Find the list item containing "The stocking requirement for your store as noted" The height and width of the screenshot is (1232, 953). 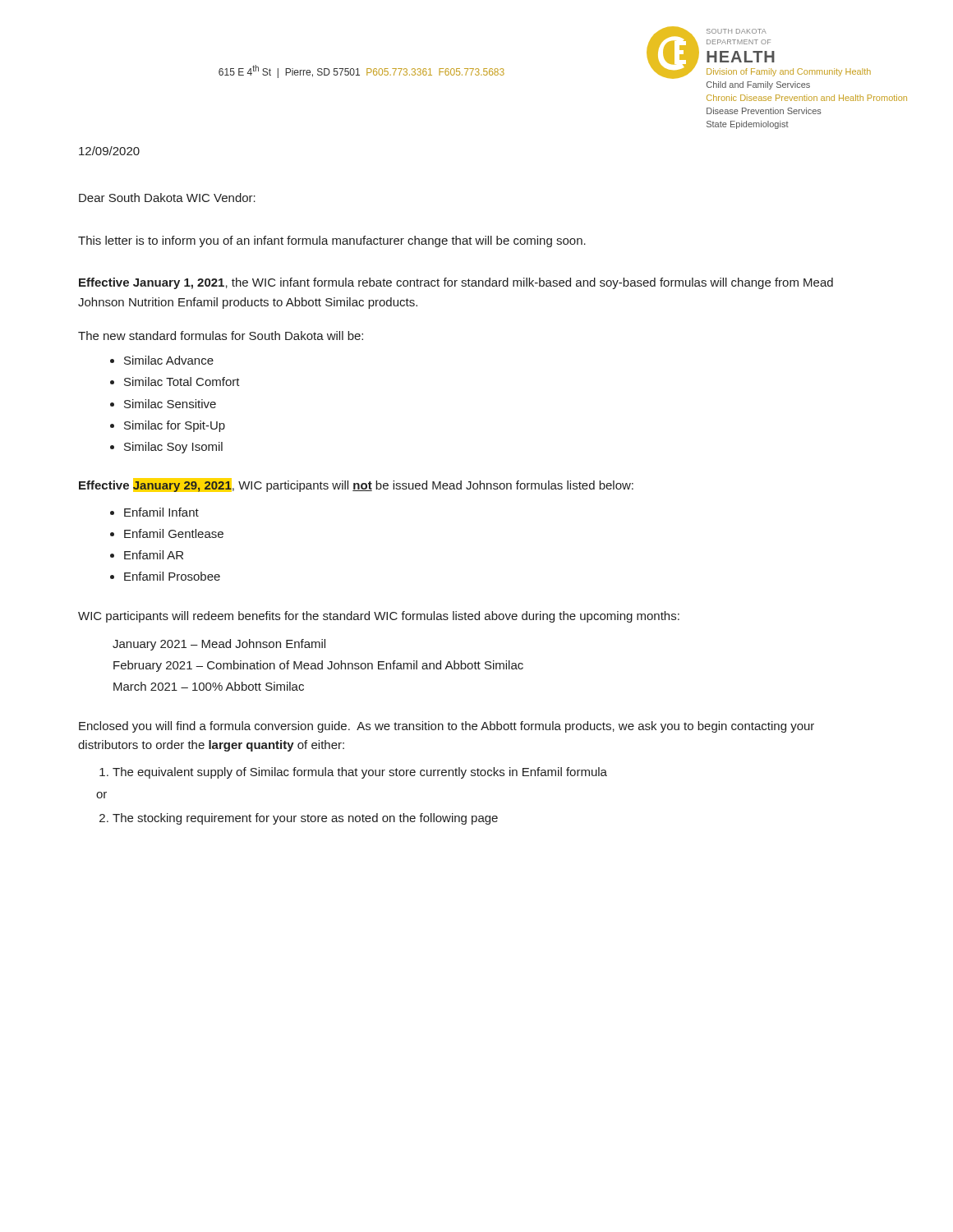pyautogui.click(x=305, y=817)
